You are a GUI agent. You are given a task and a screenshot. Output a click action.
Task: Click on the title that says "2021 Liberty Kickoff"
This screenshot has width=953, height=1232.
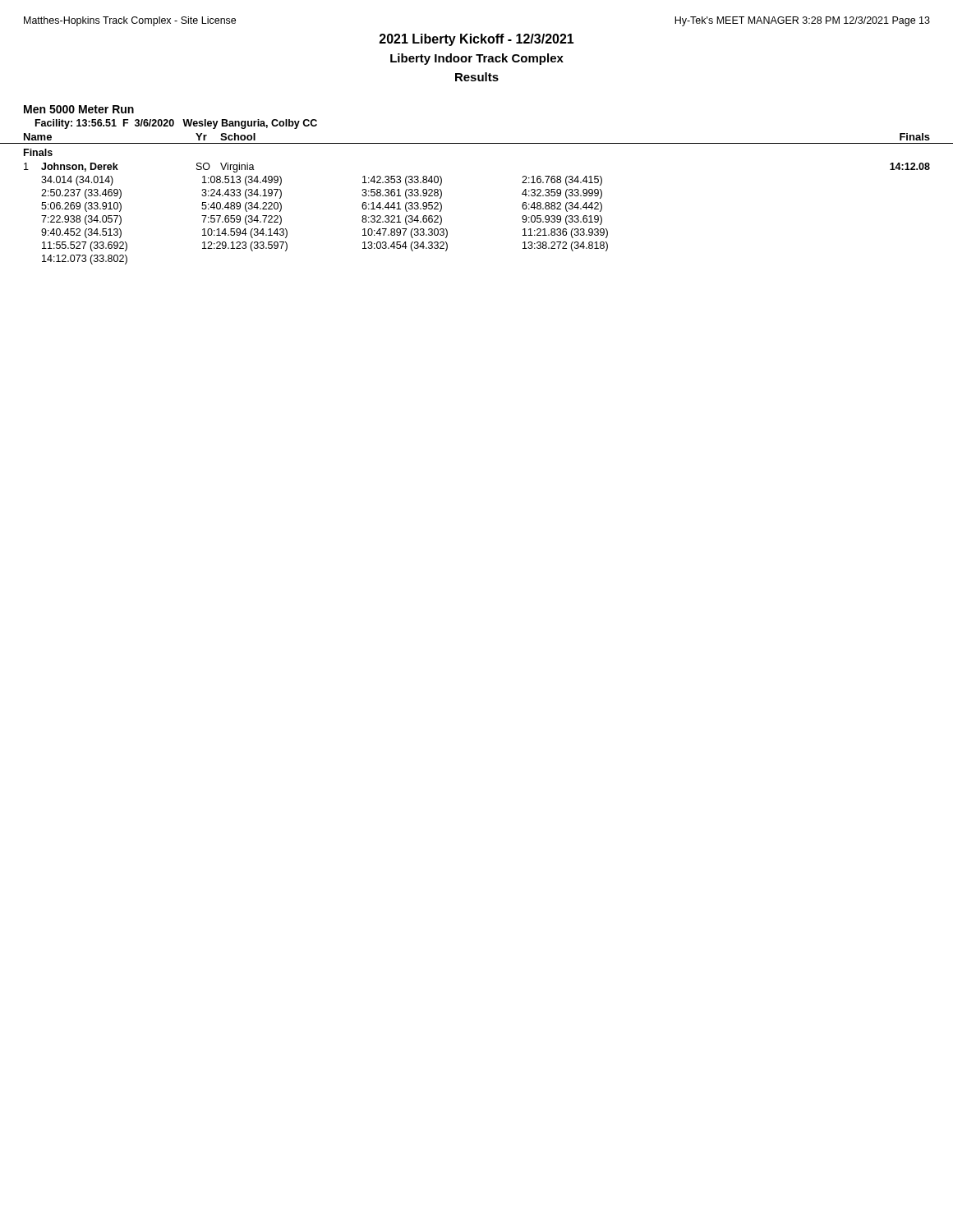click(476, 39)
